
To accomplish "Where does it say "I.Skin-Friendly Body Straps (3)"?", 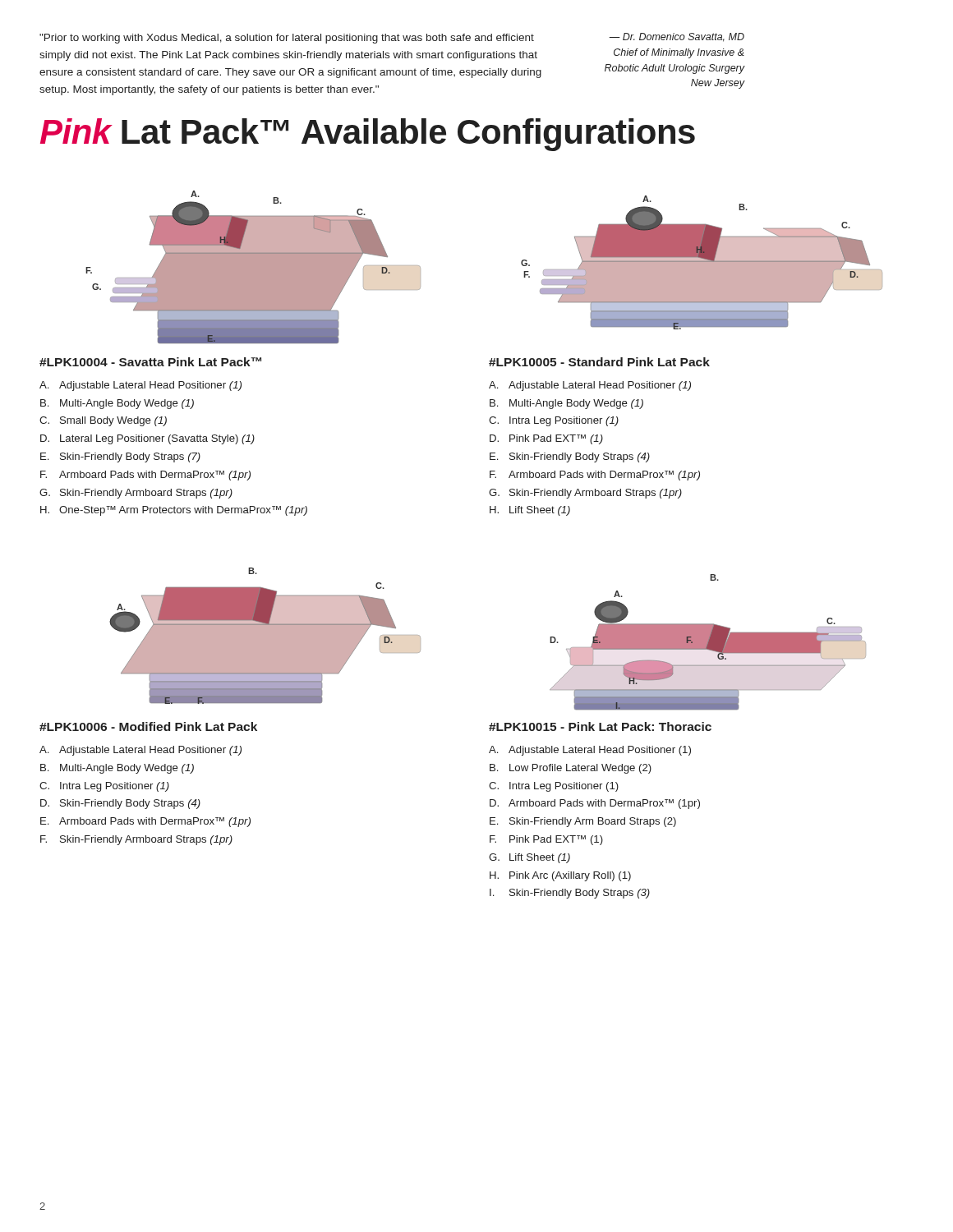I will click(x=570, y=894).
